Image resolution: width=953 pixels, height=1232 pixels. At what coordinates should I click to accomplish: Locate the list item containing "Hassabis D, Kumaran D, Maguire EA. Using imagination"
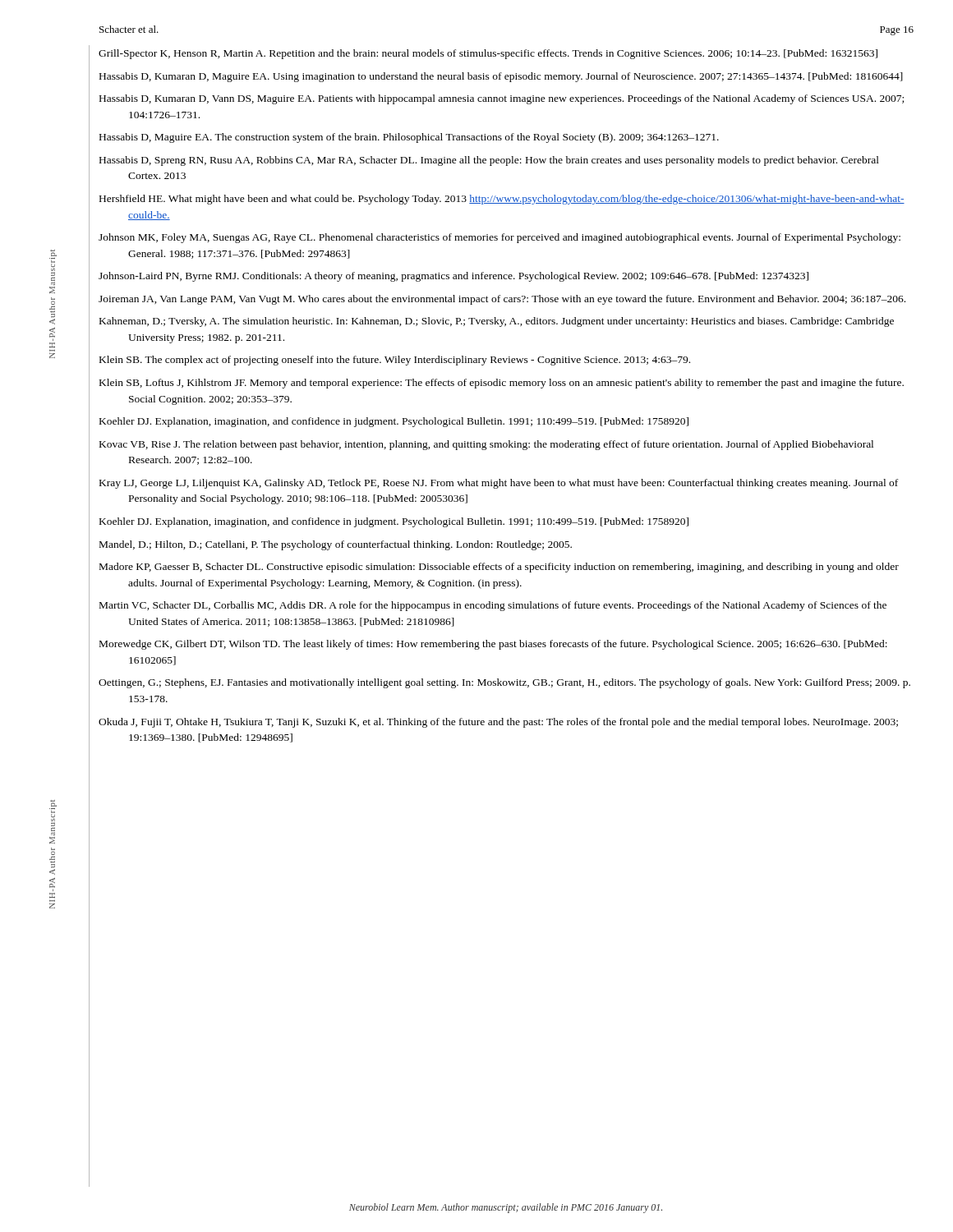(501, 76)
